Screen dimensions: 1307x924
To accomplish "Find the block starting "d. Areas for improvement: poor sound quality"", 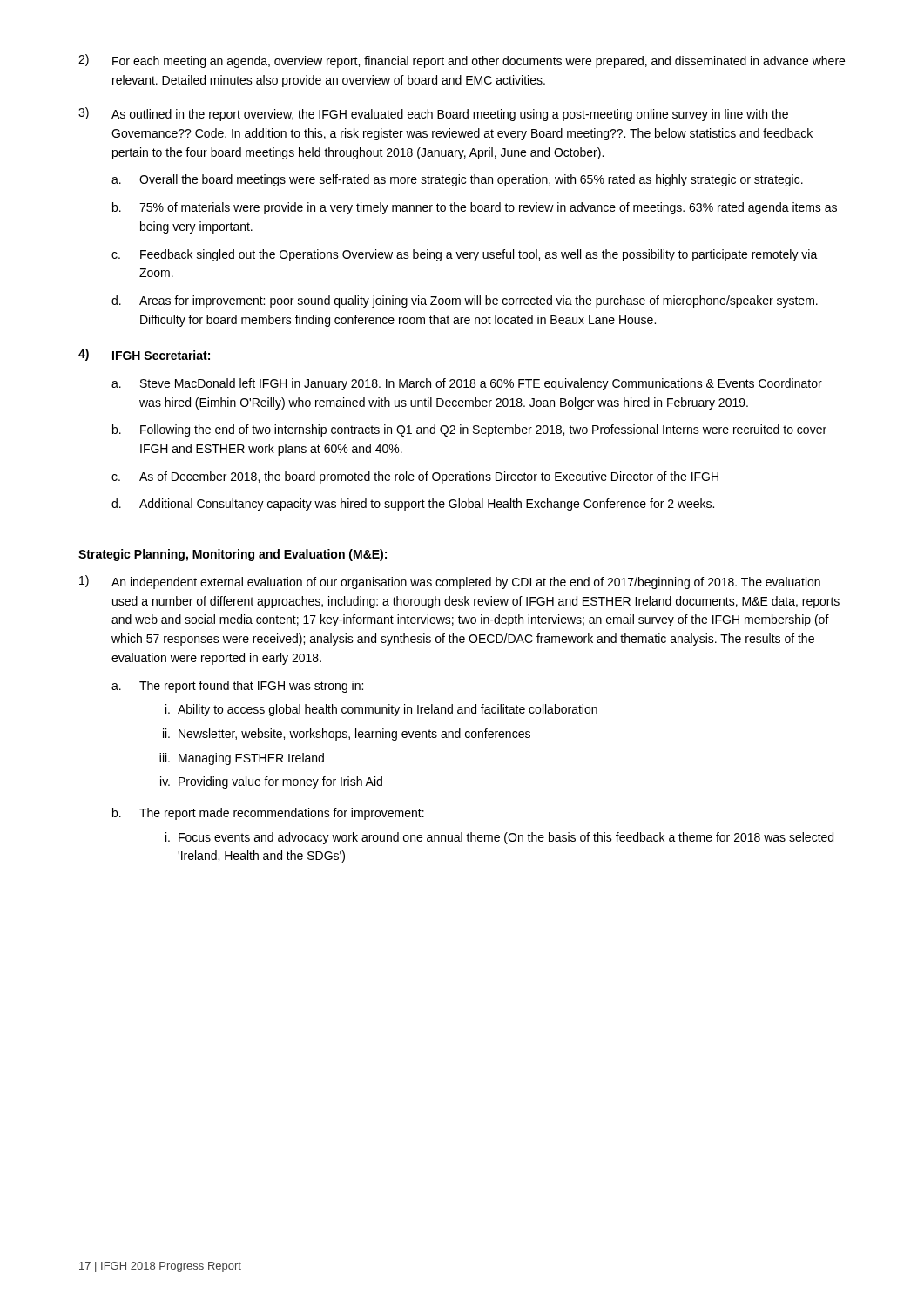I will [x=479, y=311].
